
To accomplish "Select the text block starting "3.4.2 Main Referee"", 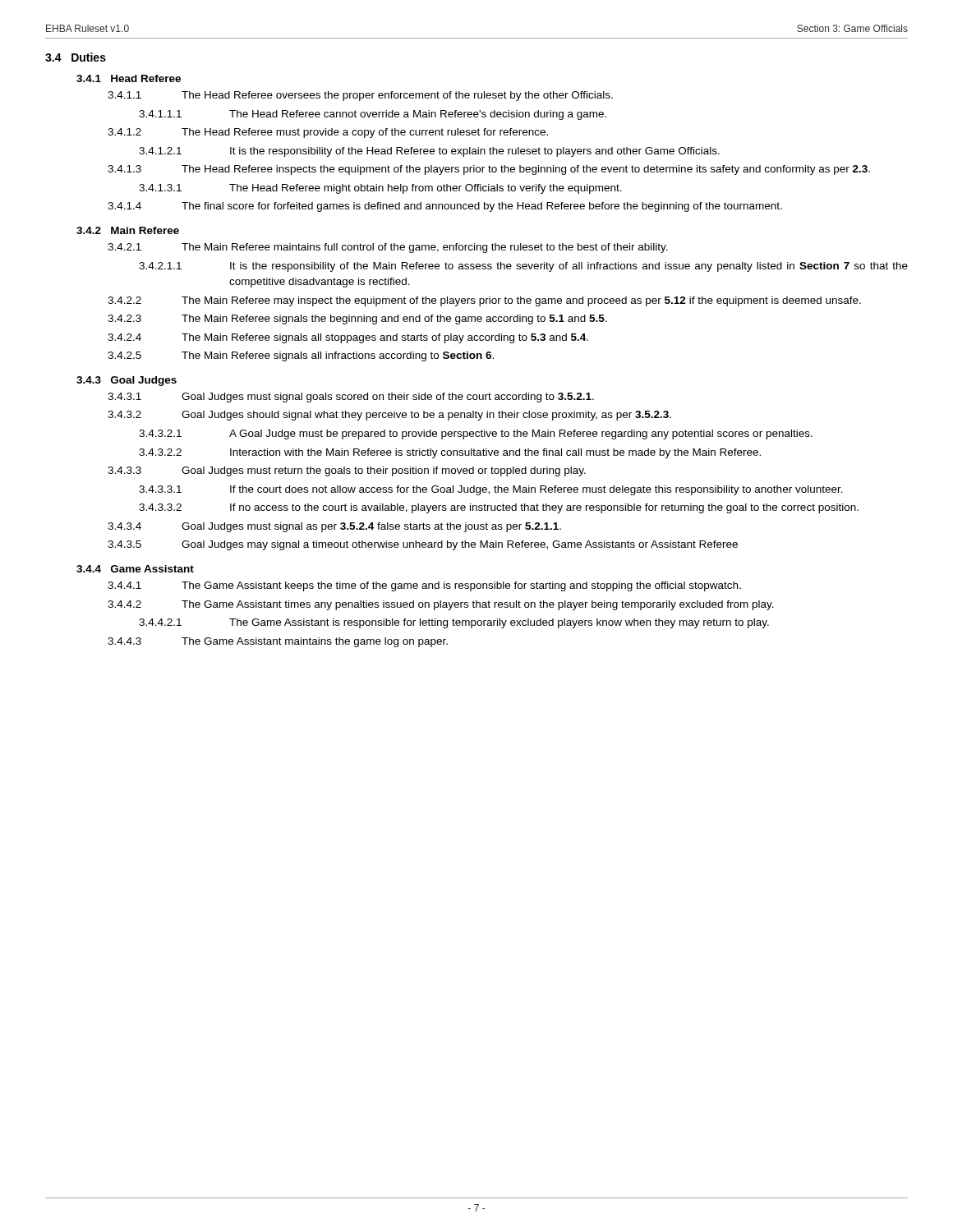I will tap(128, 230).
